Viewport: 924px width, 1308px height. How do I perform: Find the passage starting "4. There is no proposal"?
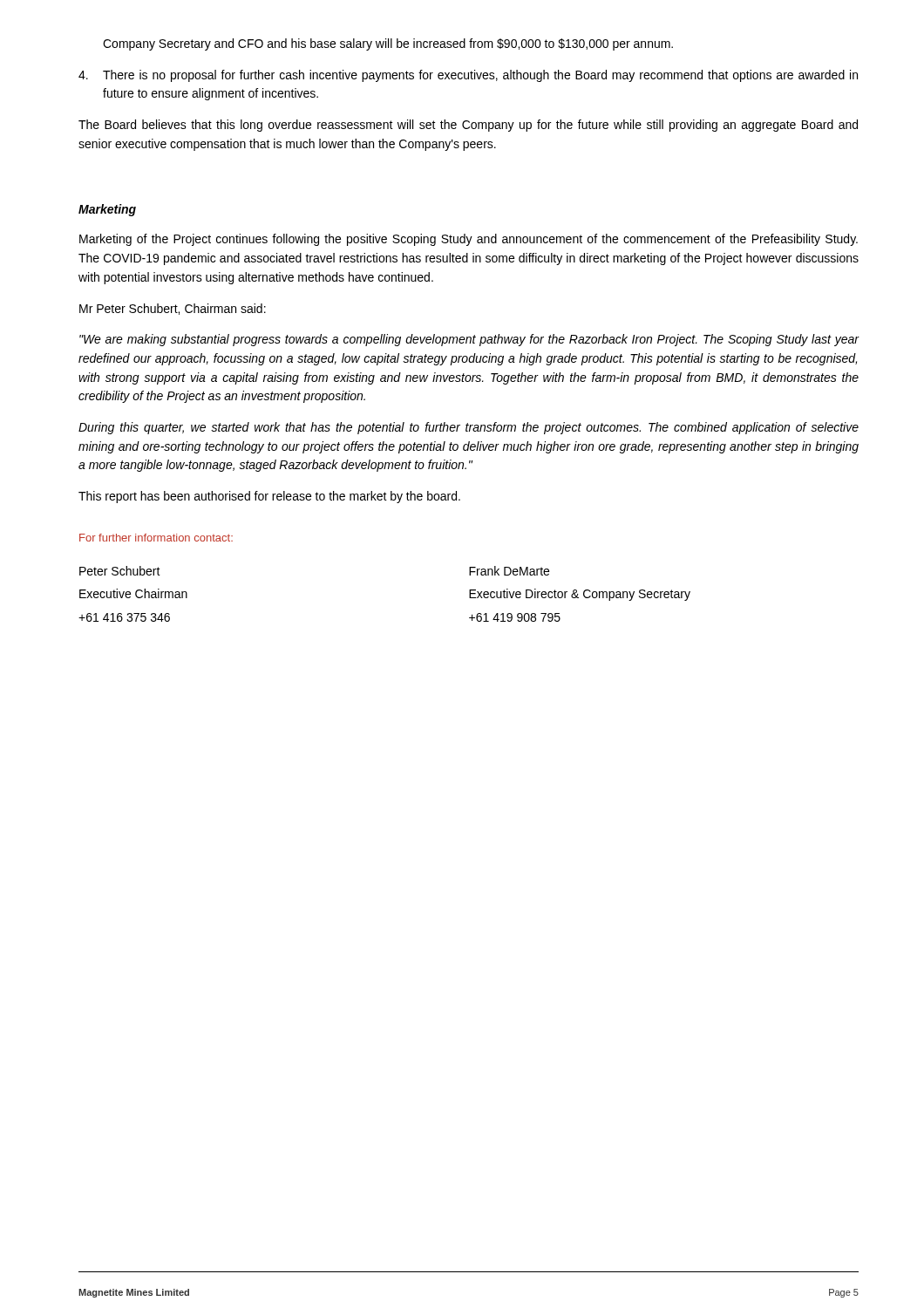(469, 85)
